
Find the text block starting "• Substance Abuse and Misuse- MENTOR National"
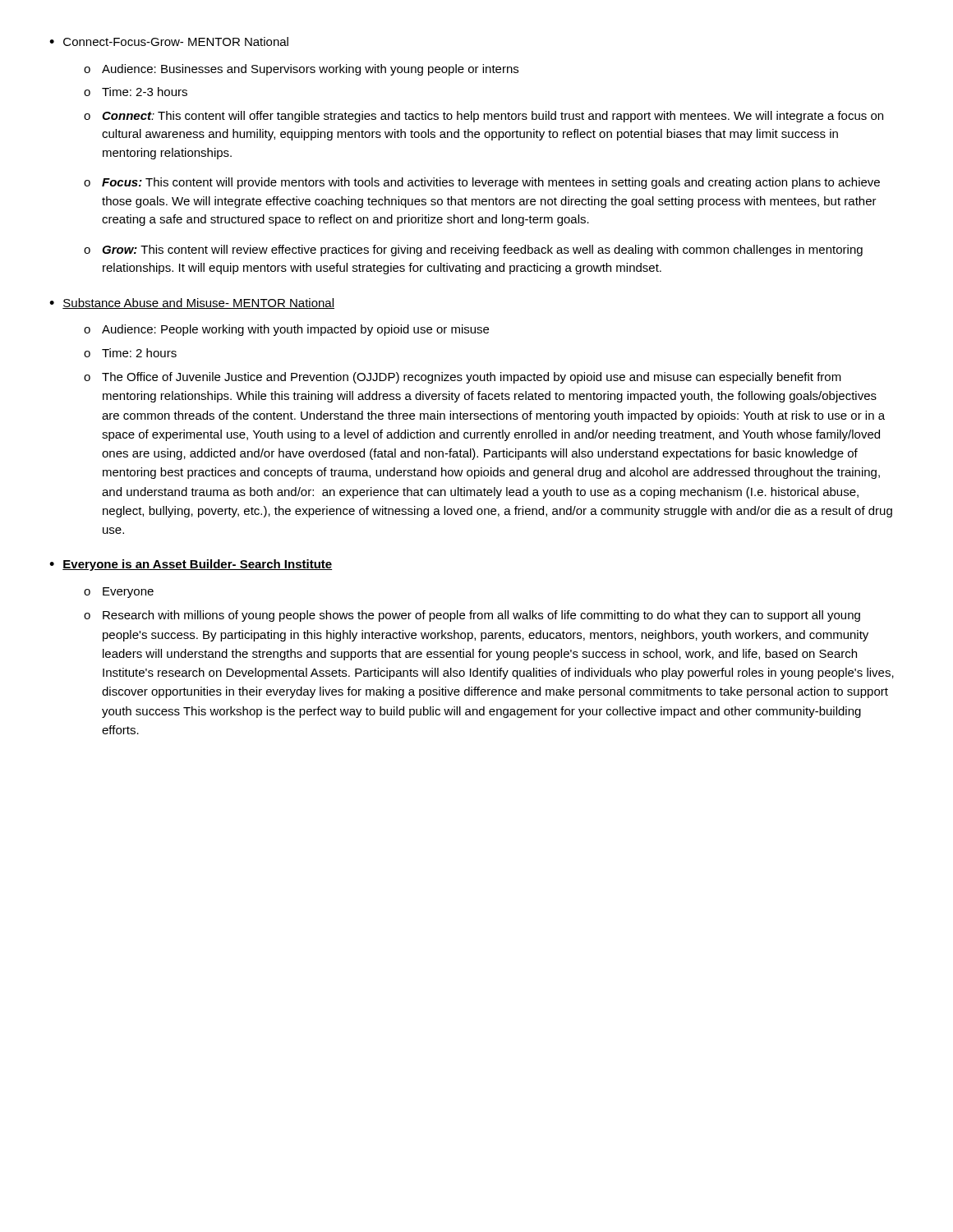pos(192,303)
